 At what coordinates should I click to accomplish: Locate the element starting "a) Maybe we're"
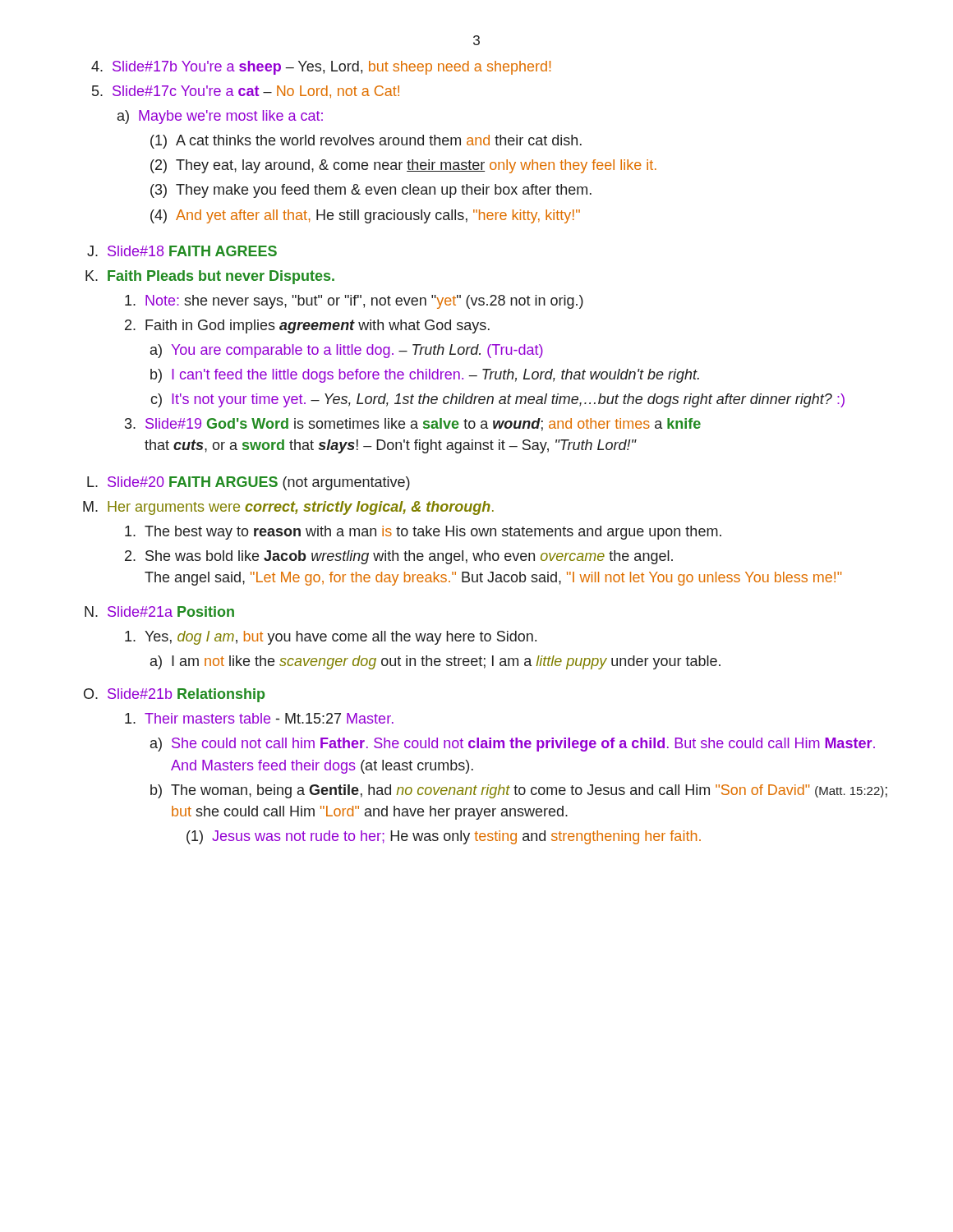point(220,117)
